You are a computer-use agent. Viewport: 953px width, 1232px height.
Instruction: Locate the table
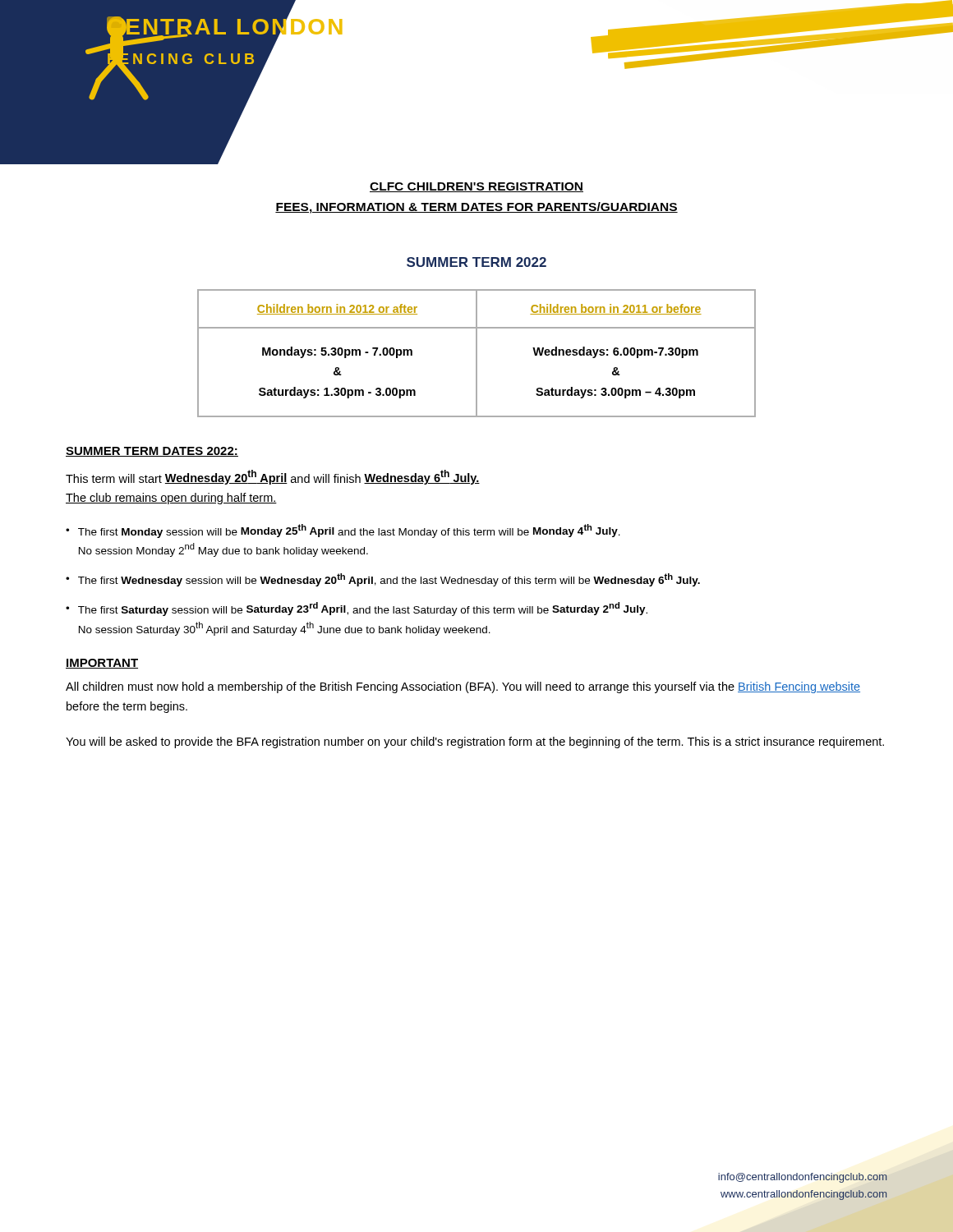coord(476,353)
